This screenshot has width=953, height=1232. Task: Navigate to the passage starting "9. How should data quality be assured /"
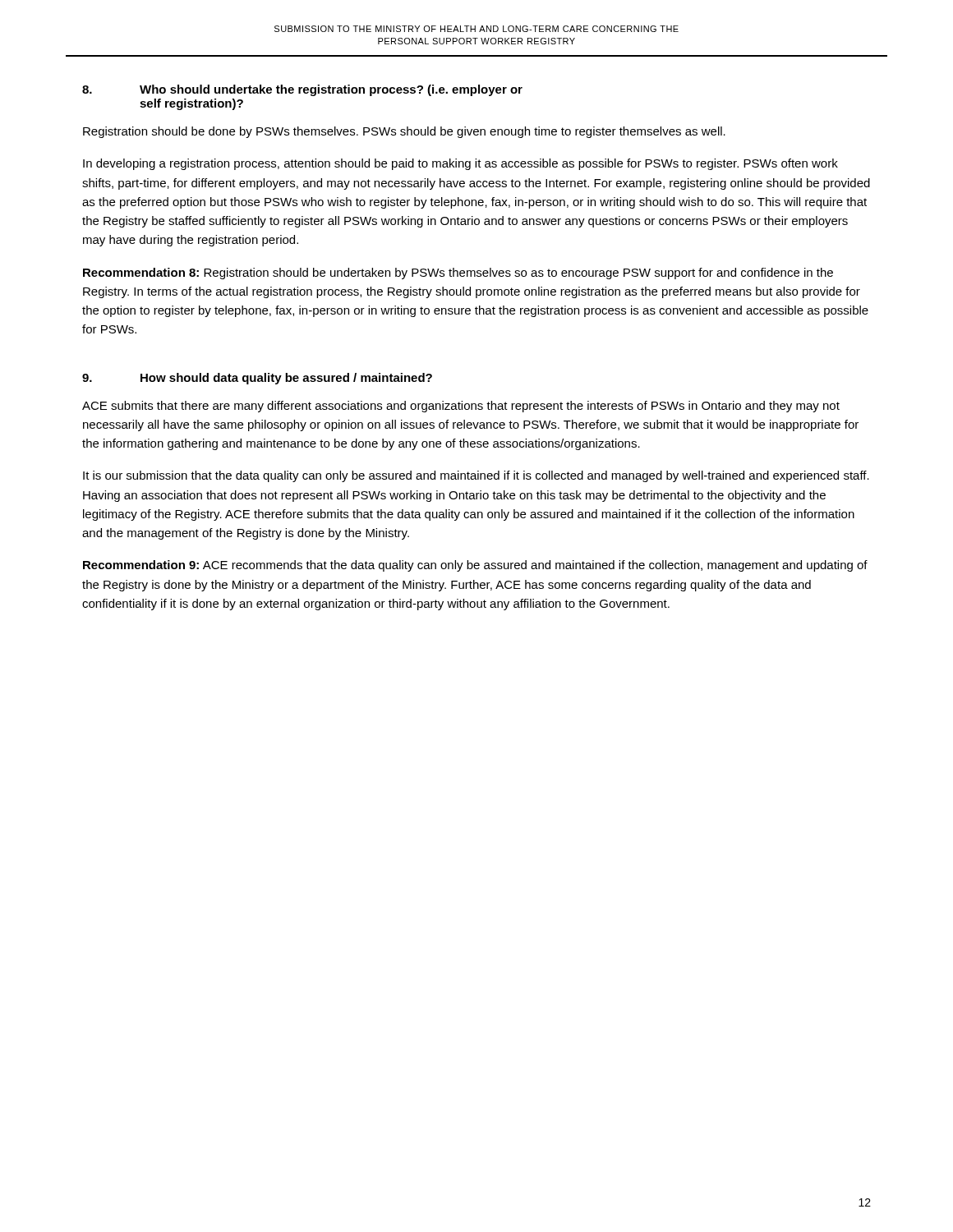pos(257,377)
